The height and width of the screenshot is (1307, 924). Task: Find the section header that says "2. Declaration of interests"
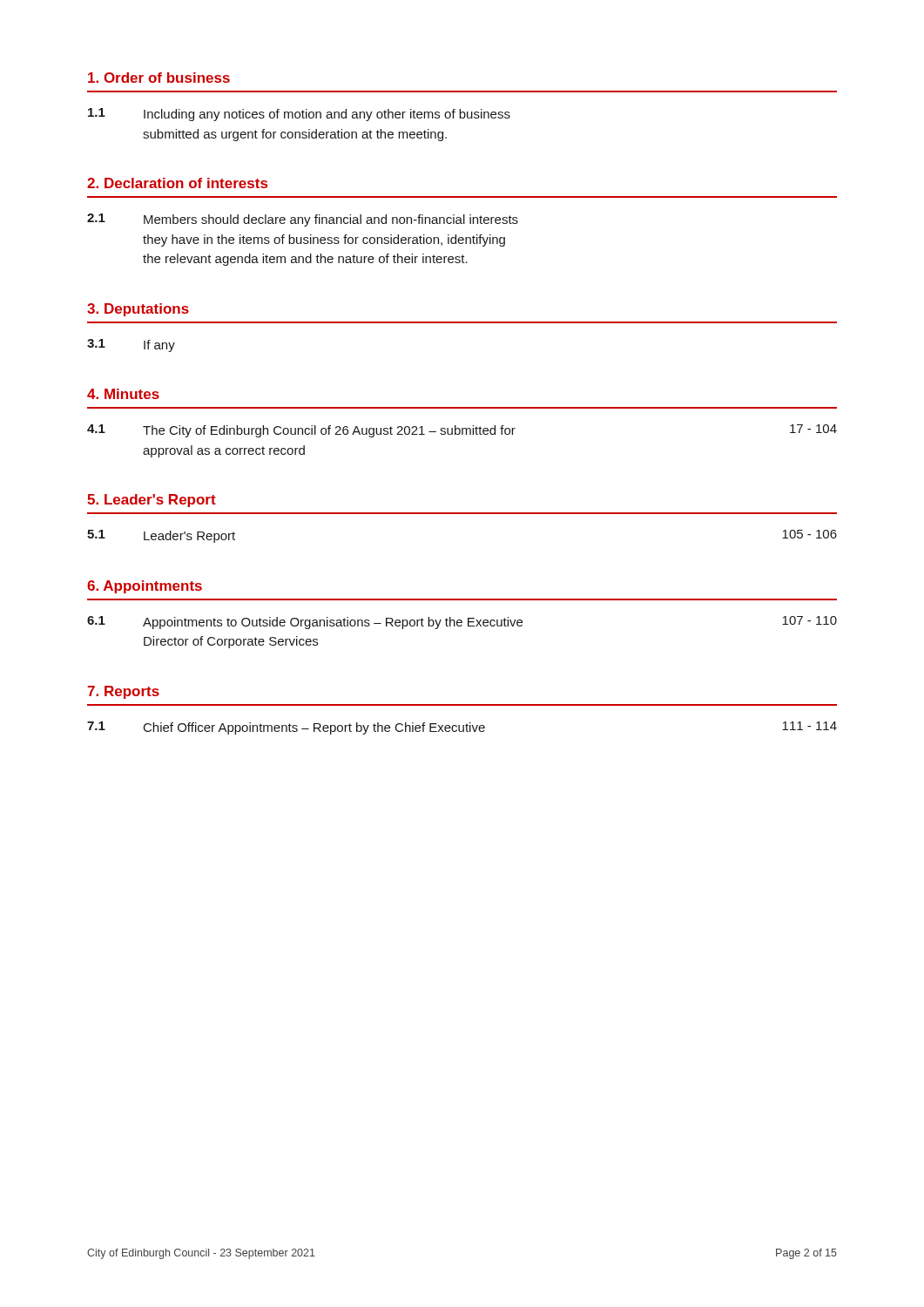[x=462, y=186]
